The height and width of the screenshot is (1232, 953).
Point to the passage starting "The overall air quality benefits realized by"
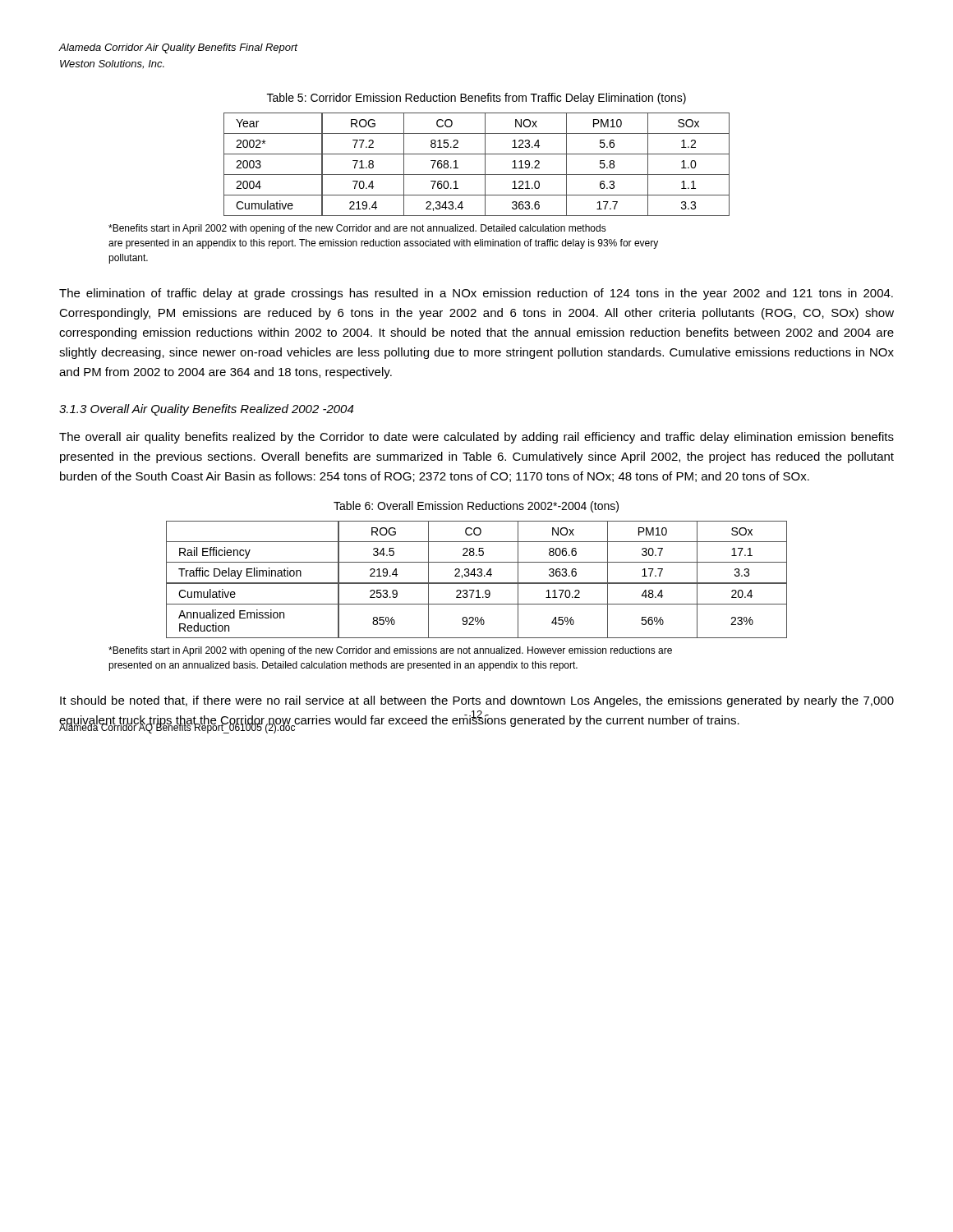tap(476, 456)
